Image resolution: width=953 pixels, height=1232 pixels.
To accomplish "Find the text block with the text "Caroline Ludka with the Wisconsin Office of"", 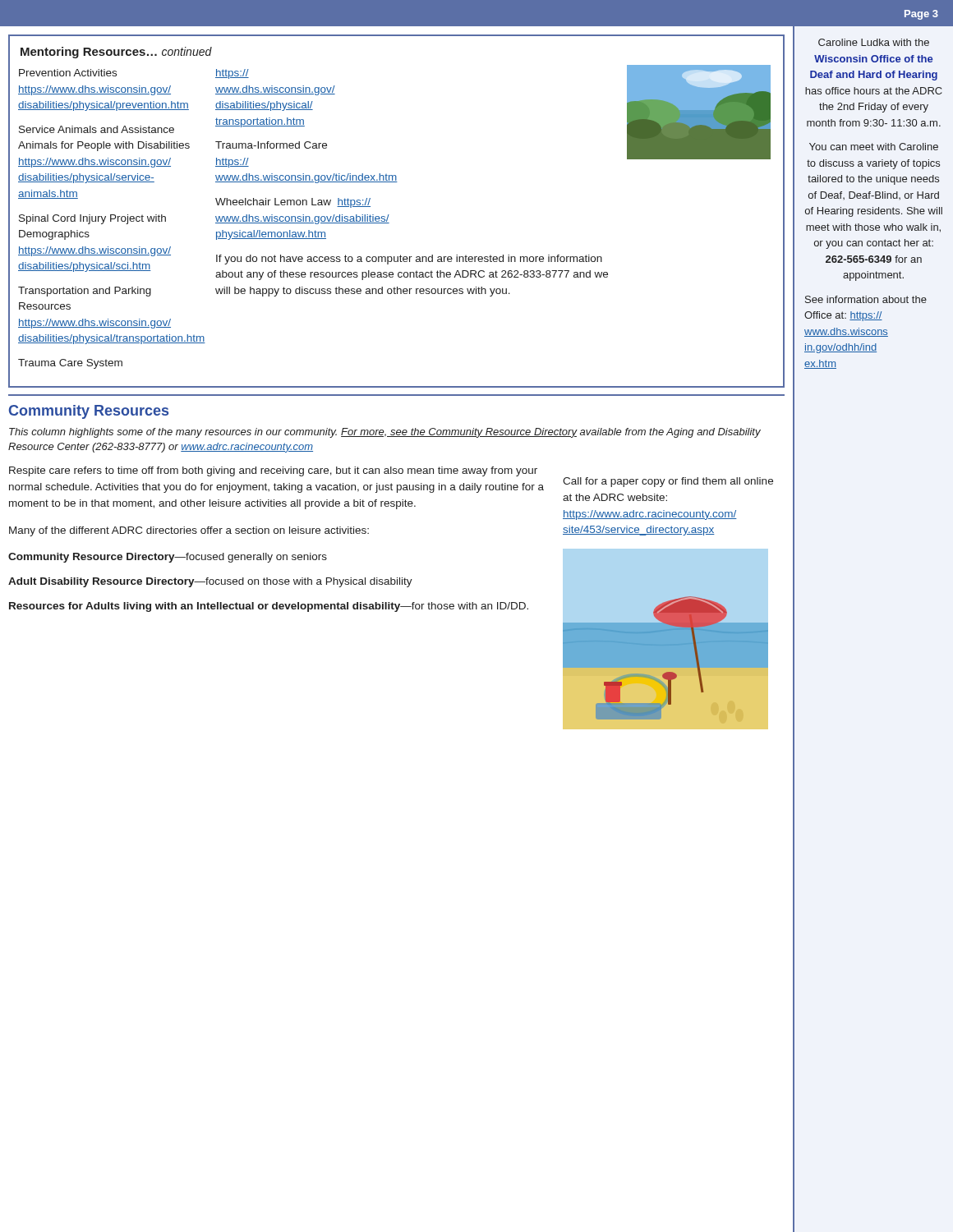I will click(874, 82).
